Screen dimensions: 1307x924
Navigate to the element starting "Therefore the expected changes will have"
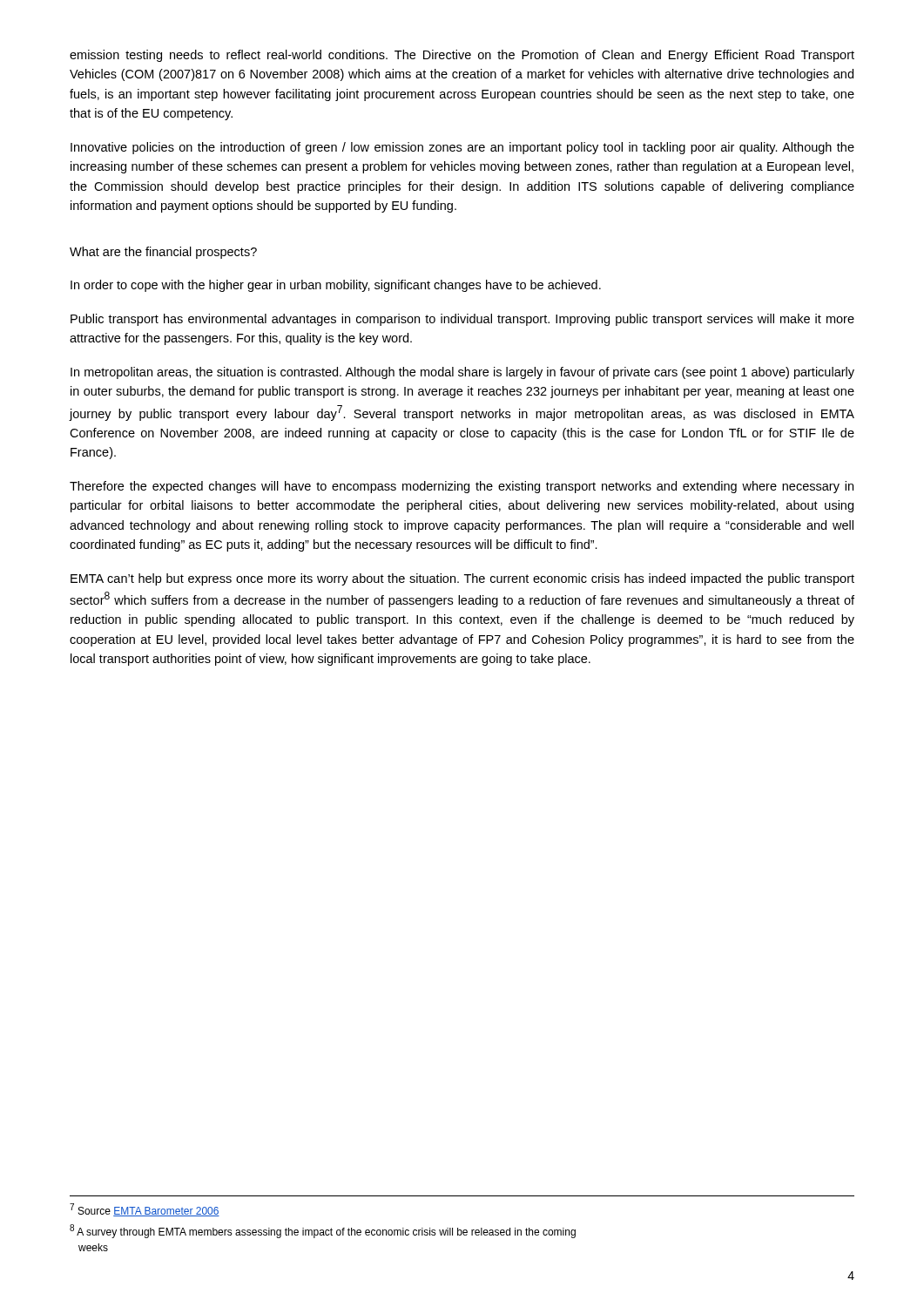462,515
